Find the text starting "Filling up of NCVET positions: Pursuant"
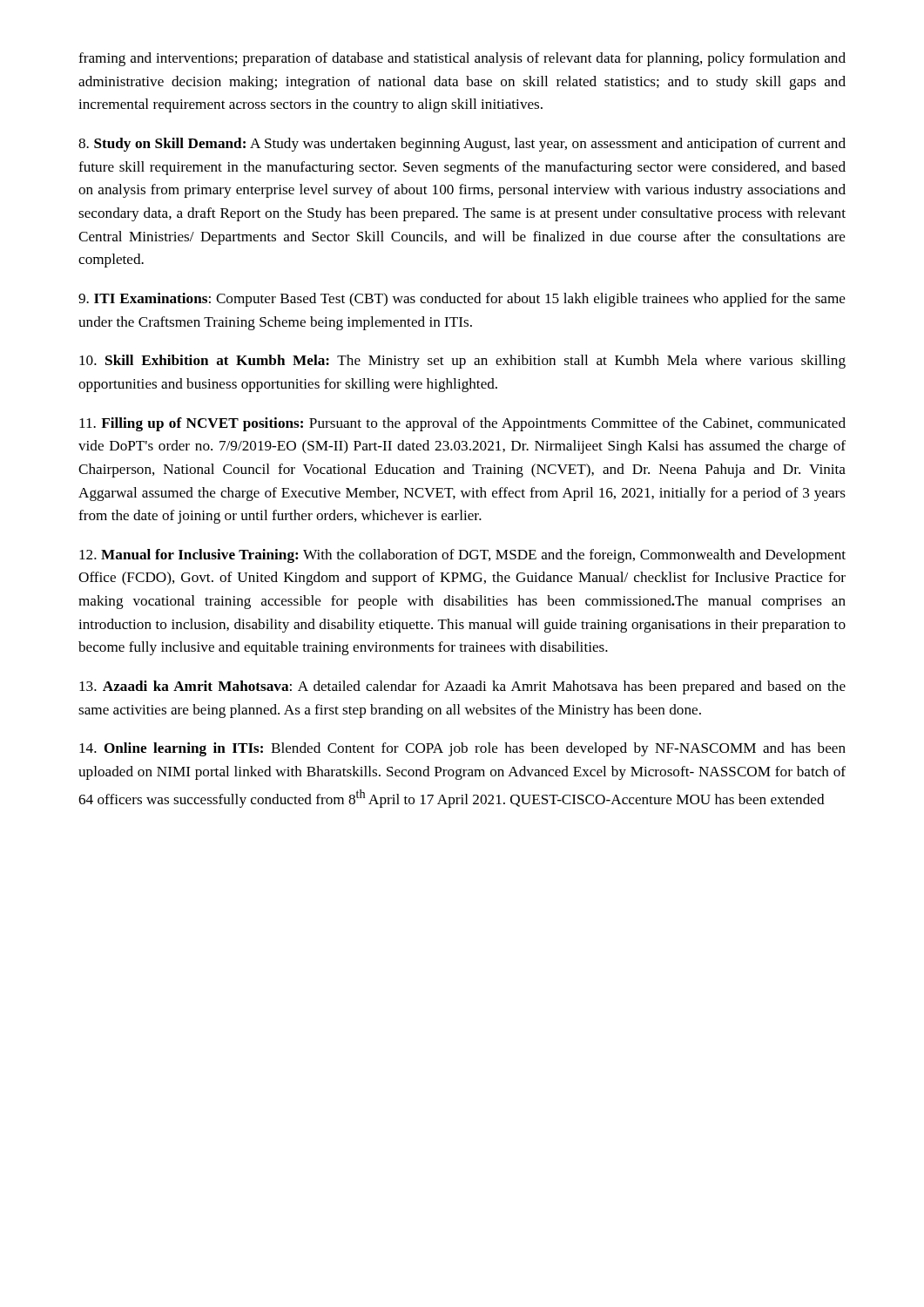 (462, 469)
